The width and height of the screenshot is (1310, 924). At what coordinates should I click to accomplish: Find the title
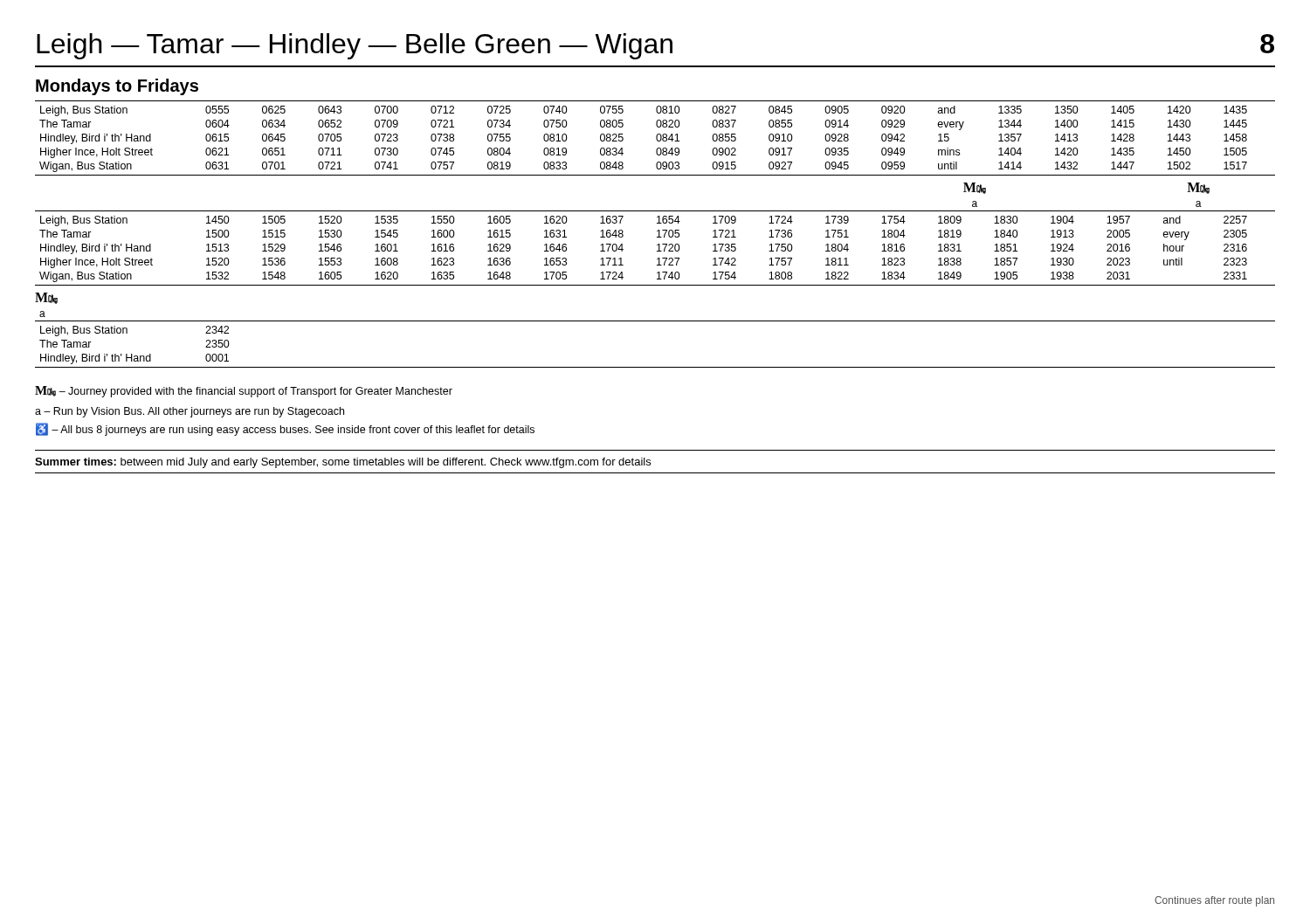coord(655,44)
